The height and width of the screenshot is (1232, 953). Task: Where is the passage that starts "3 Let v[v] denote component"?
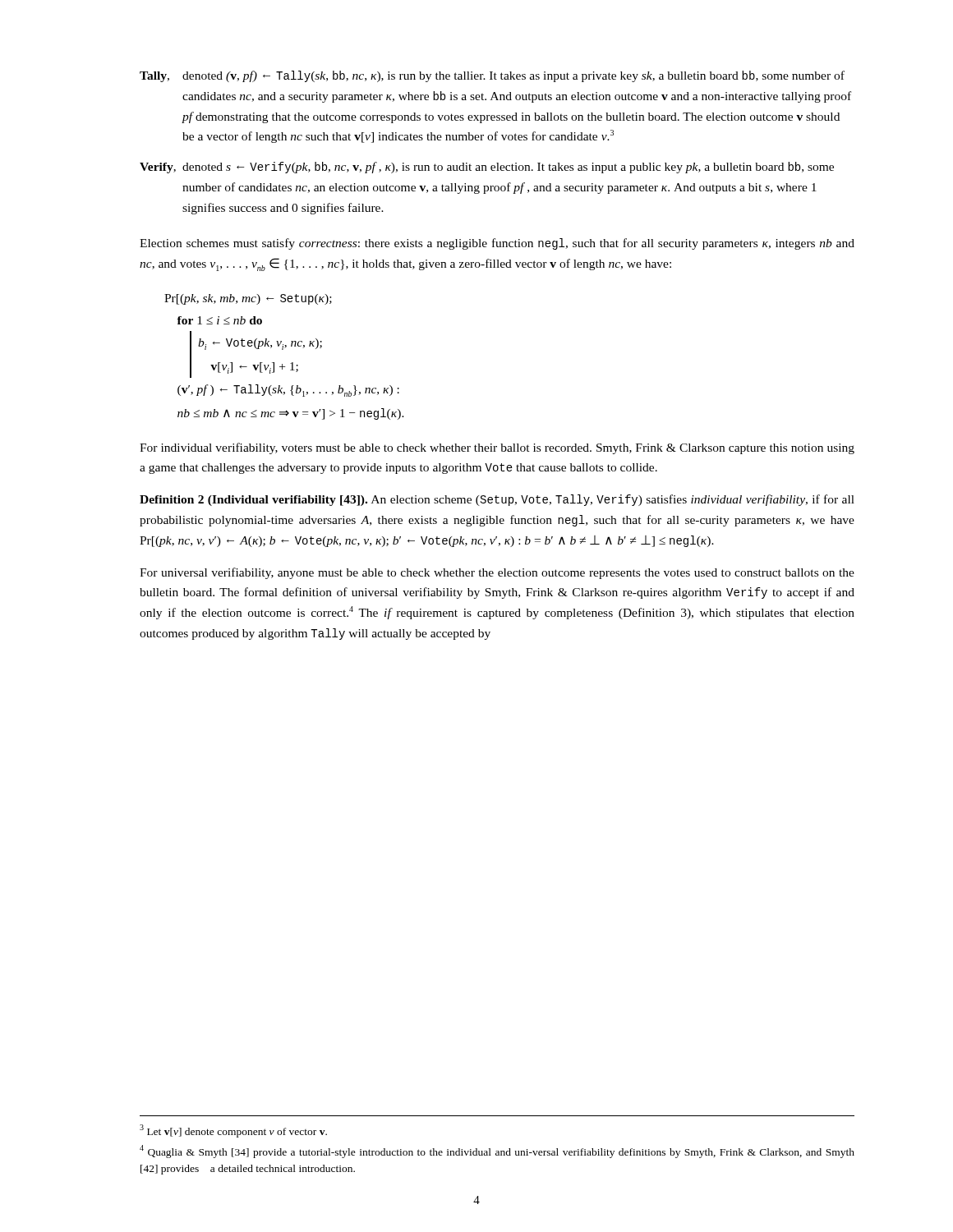(234, 1130)
